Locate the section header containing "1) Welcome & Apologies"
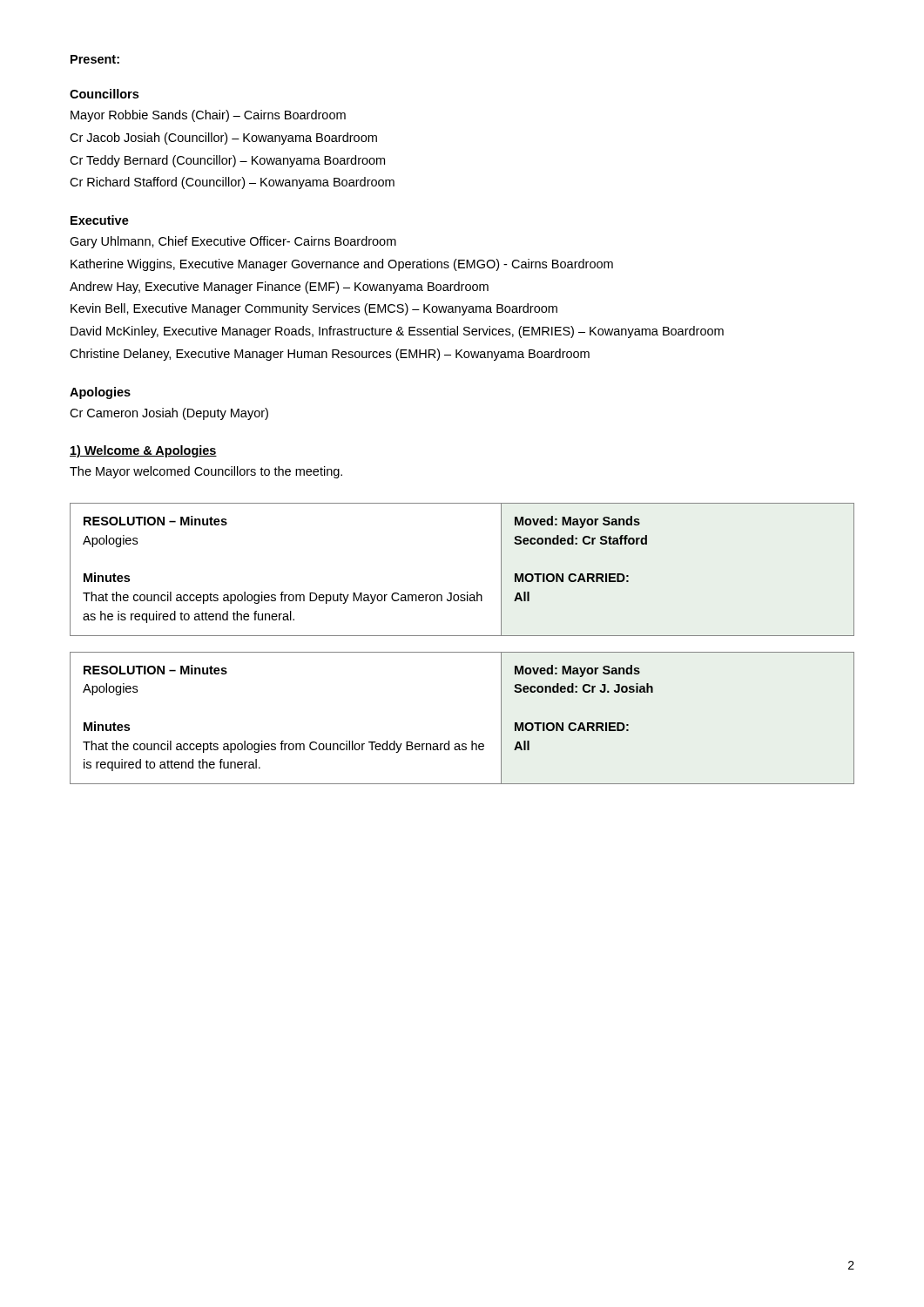This screenshot has height=1307, width=924. (x=143, y=451)
